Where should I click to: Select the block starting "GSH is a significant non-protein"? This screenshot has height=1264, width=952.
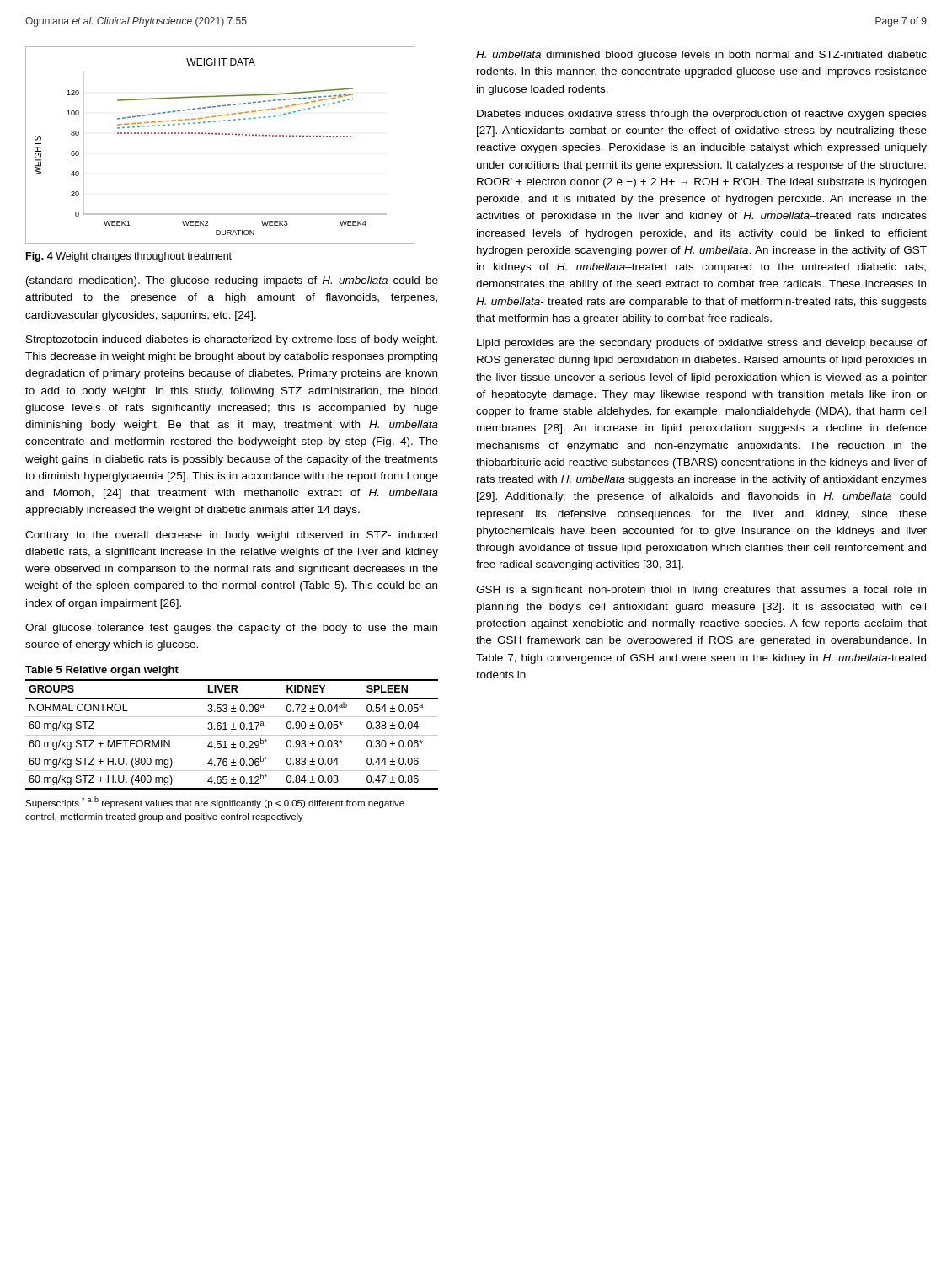point(701,632)
